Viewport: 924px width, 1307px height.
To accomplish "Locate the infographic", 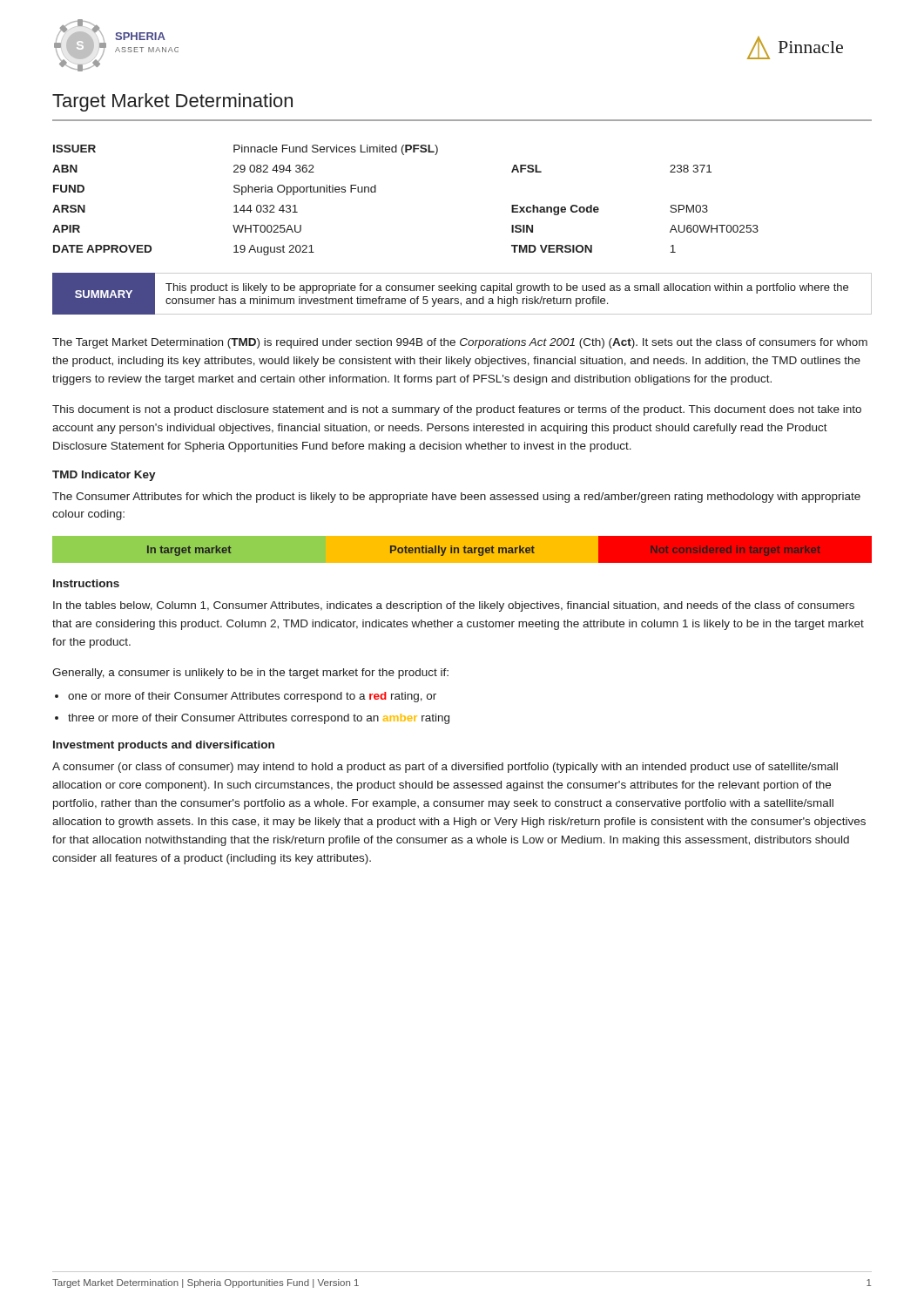I will (x=462, y=550).
